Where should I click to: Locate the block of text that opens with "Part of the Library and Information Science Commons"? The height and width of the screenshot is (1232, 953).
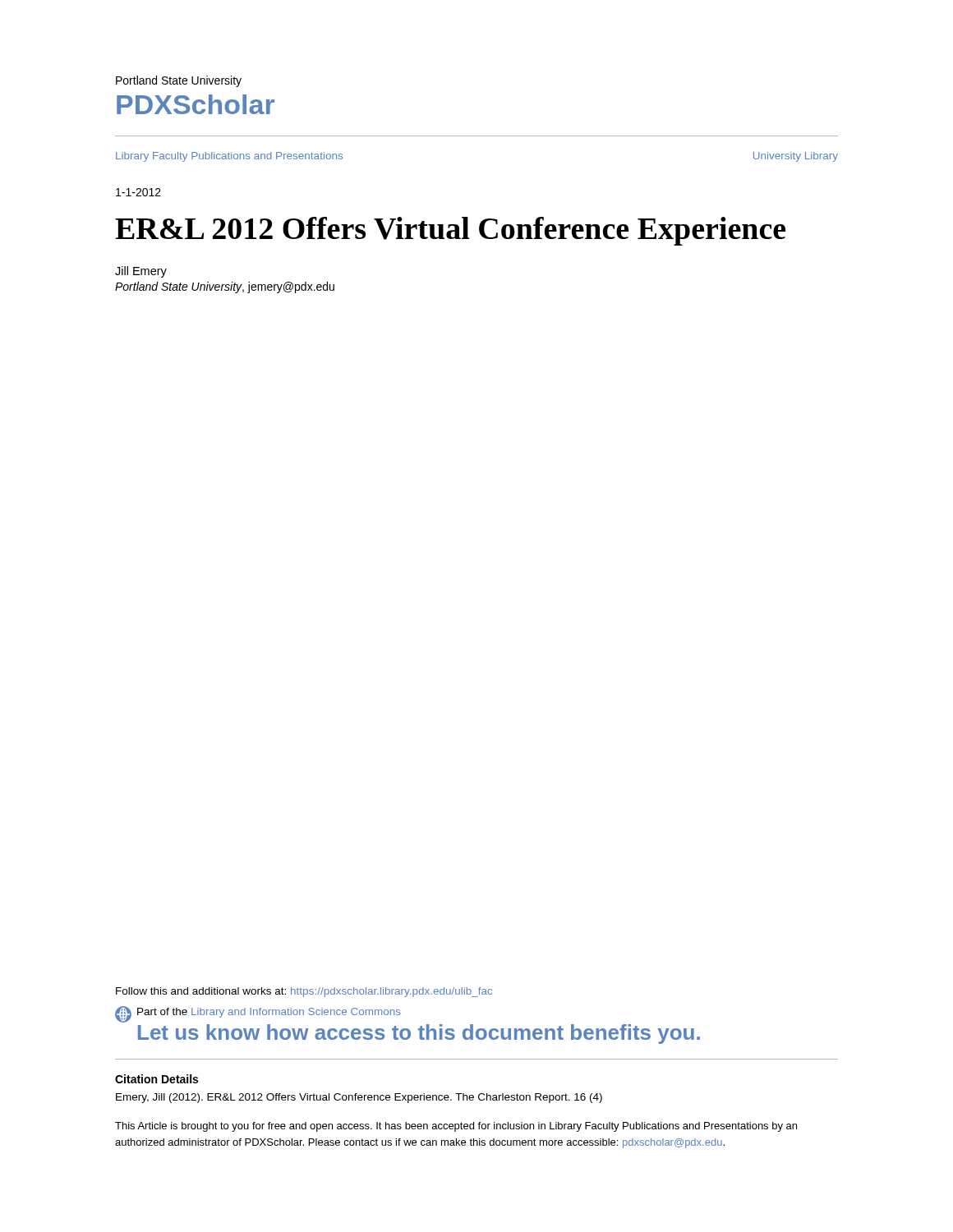coord(408,1025)
